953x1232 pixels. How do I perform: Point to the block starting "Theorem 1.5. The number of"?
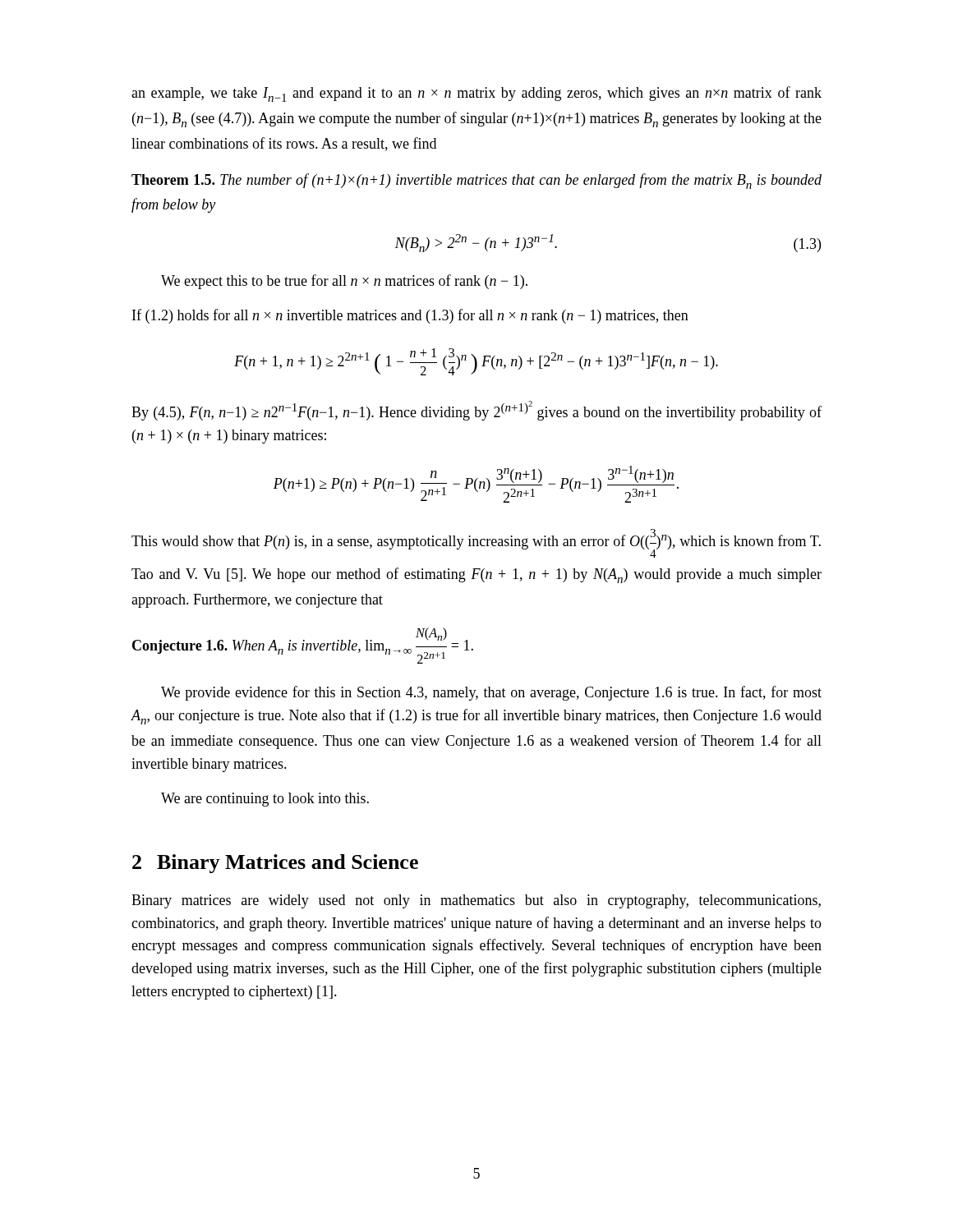coord(476,192)
